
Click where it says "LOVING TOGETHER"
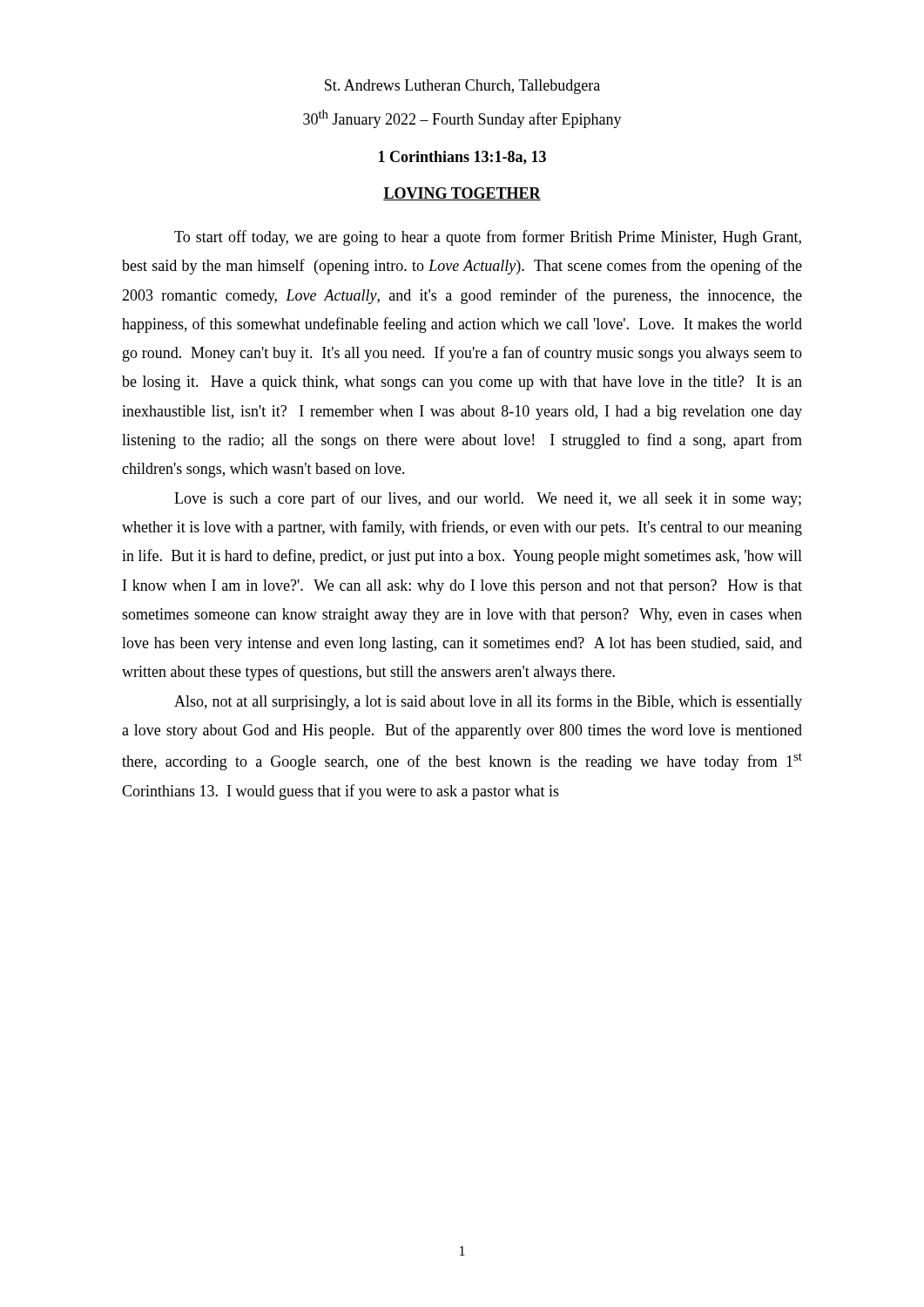pos(462,193)
